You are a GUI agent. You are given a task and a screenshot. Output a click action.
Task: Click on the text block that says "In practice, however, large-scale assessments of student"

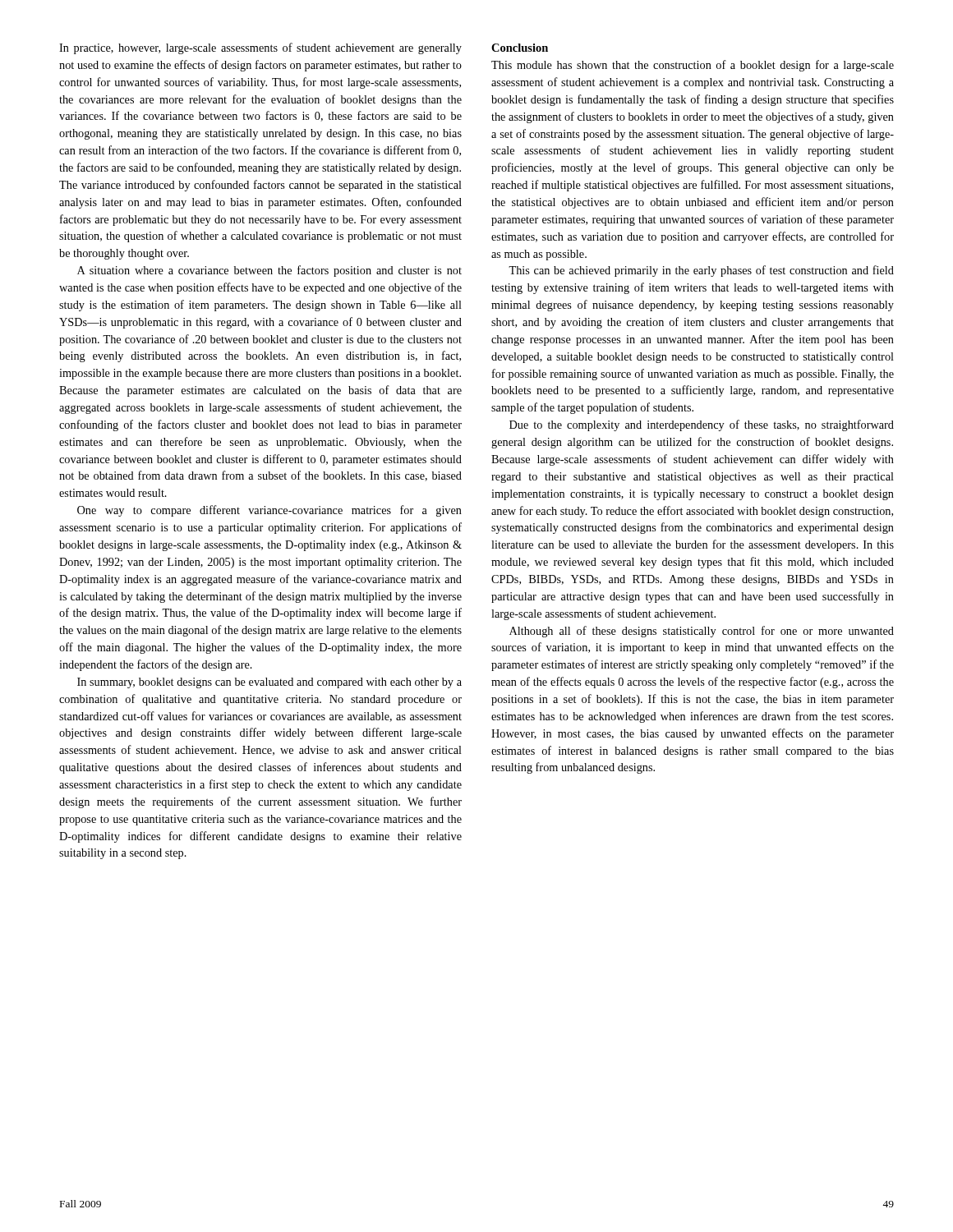260,151
